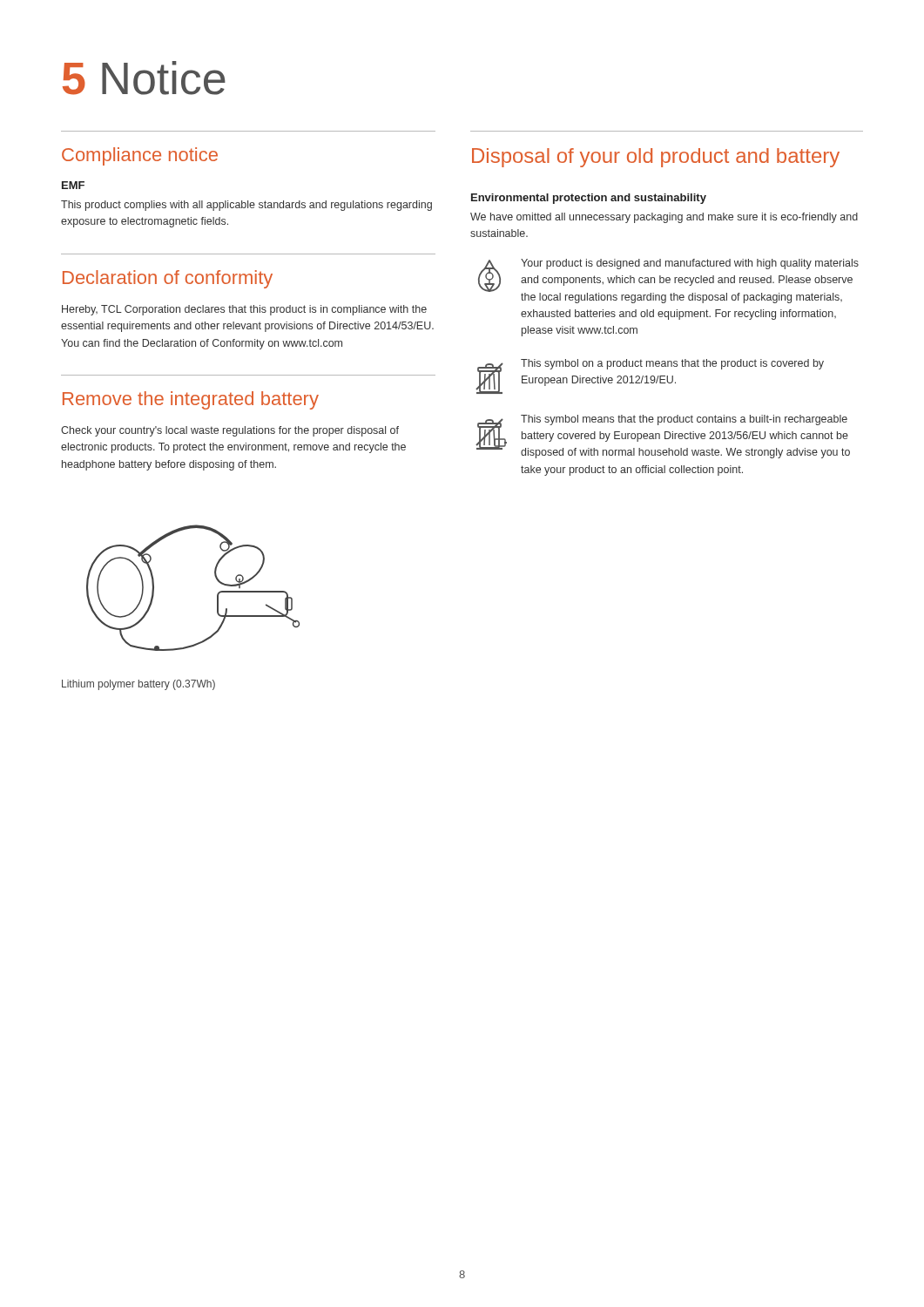Screen dimensions: 1307x924
Task: Find the region starting "Compliance notice EMF This product complies with"
Action: [x=140, y=156]
